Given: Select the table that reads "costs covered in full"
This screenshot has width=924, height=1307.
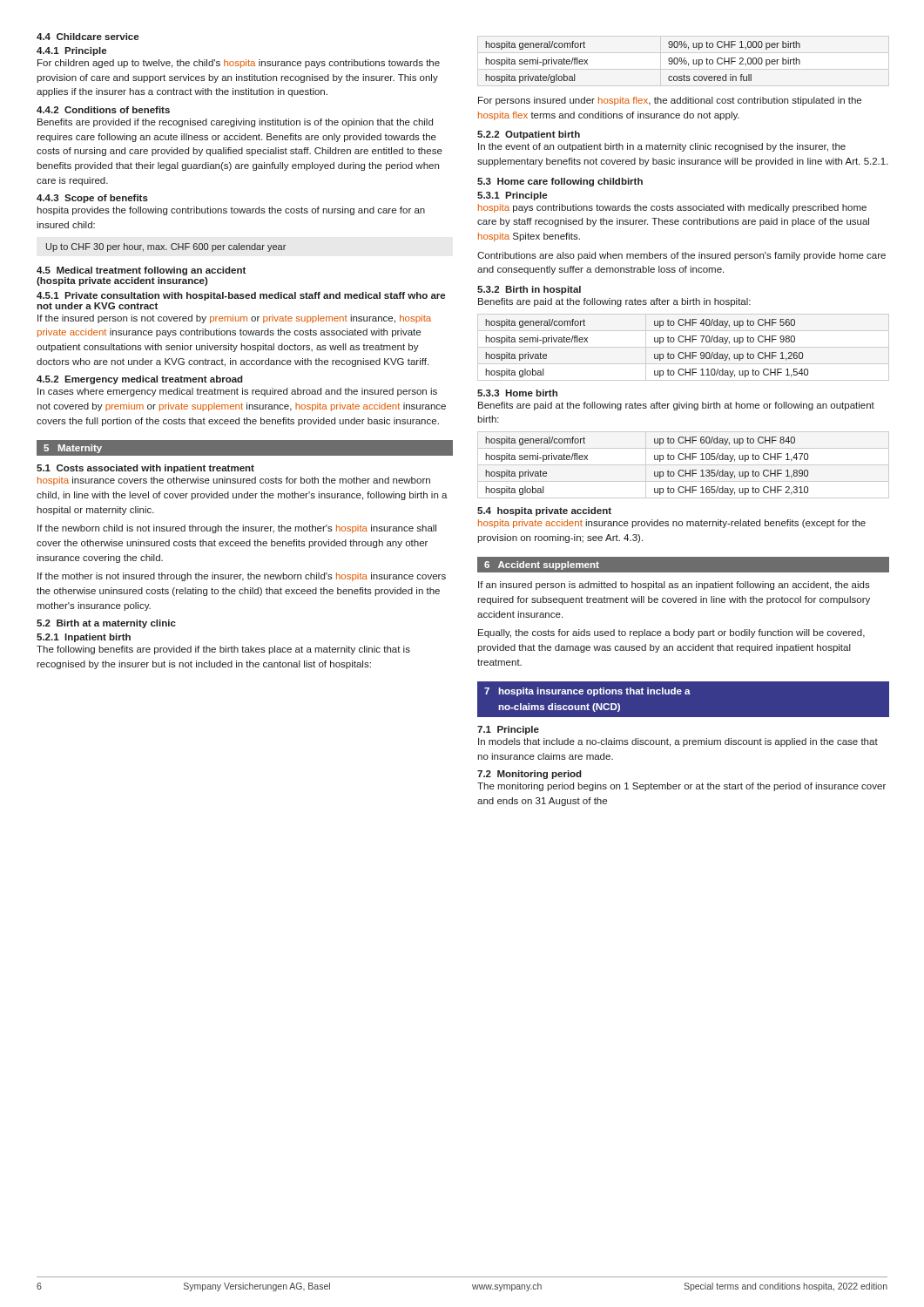Looking at the screenshot, I should (x=683, y=61).
